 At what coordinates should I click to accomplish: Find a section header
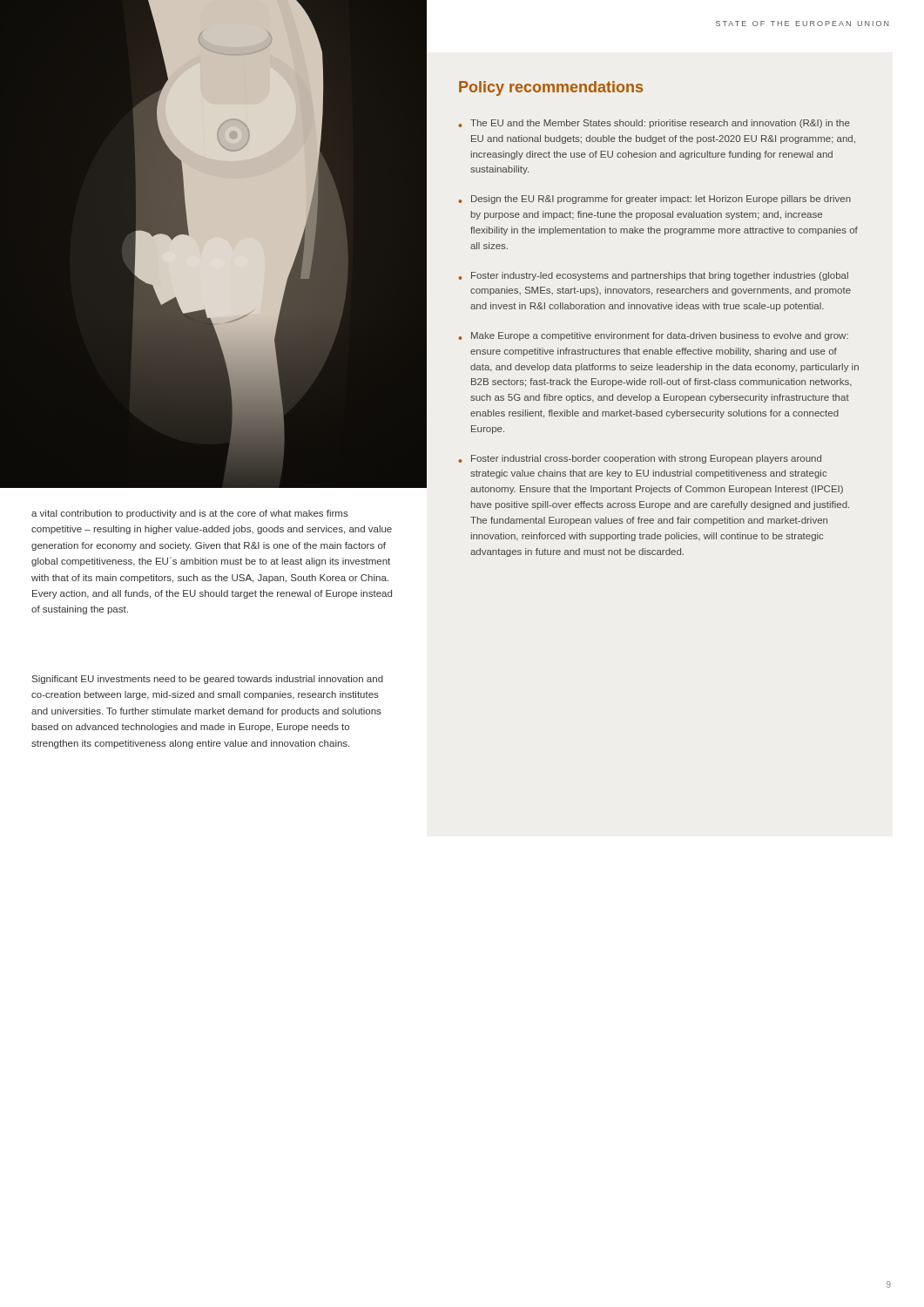coord(551,87)
